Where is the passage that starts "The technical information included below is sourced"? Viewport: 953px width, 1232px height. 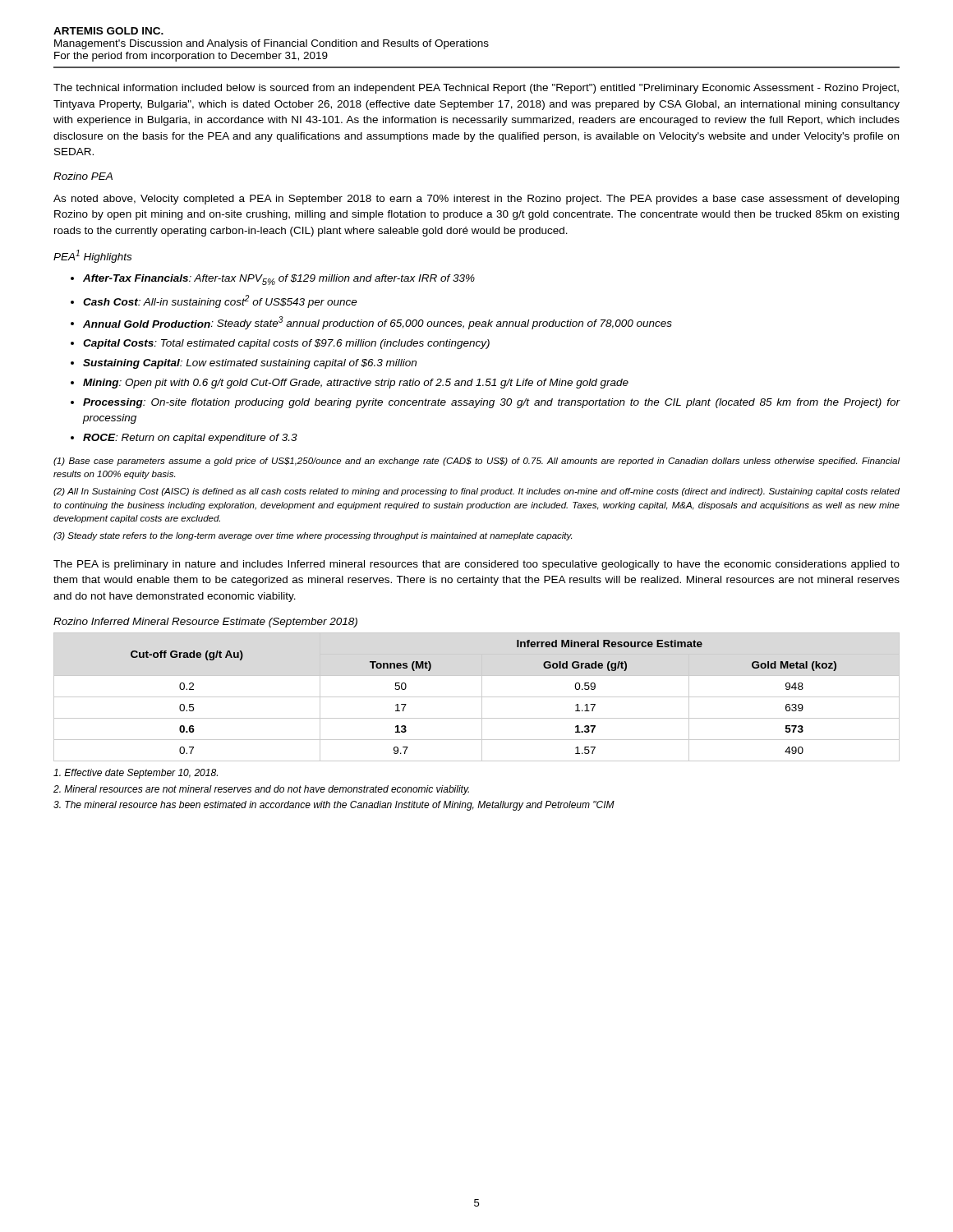coord(476,120)
